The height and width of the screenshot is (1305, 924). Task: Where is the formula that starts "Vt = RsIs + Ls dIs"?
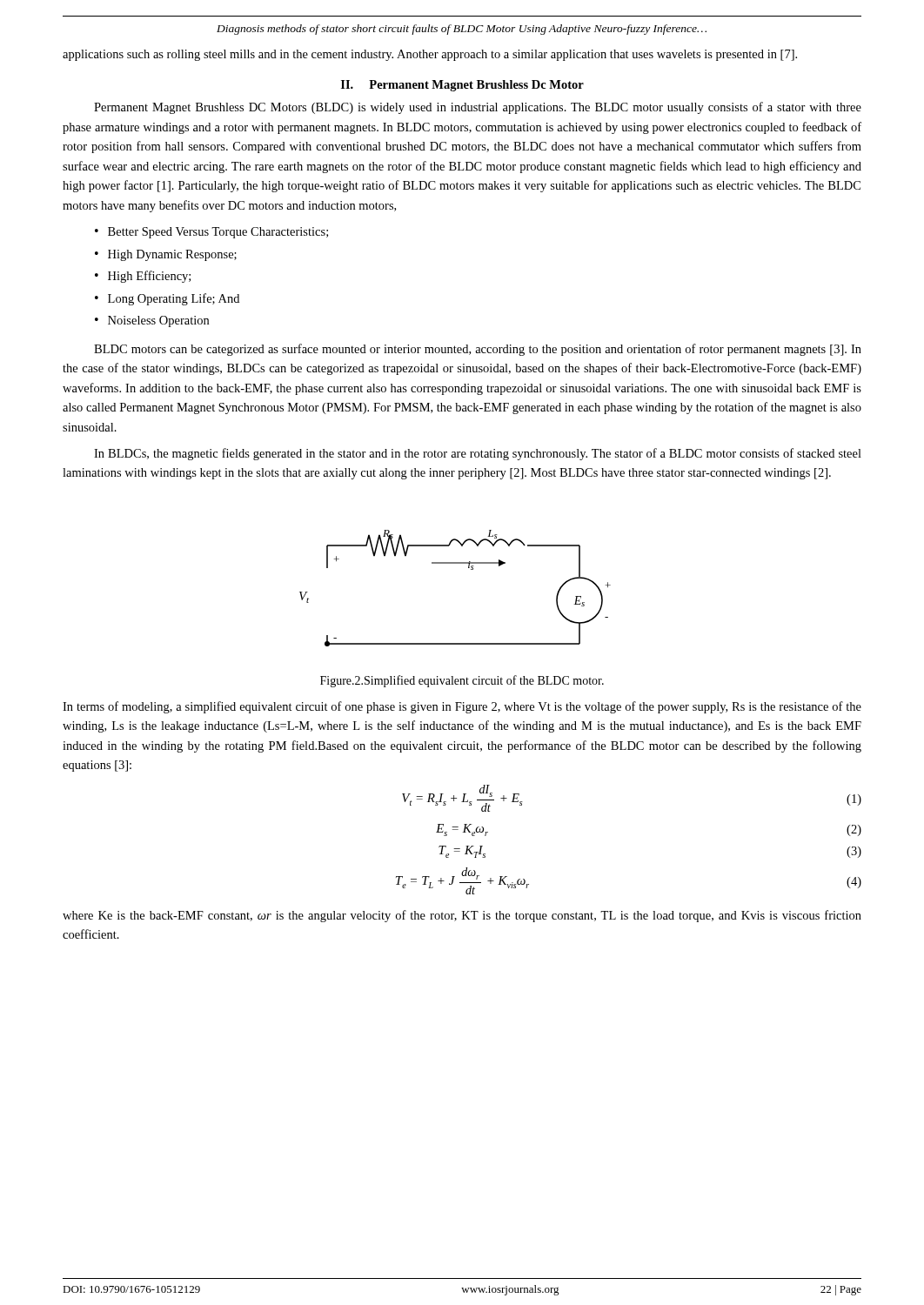click(485, 800)
